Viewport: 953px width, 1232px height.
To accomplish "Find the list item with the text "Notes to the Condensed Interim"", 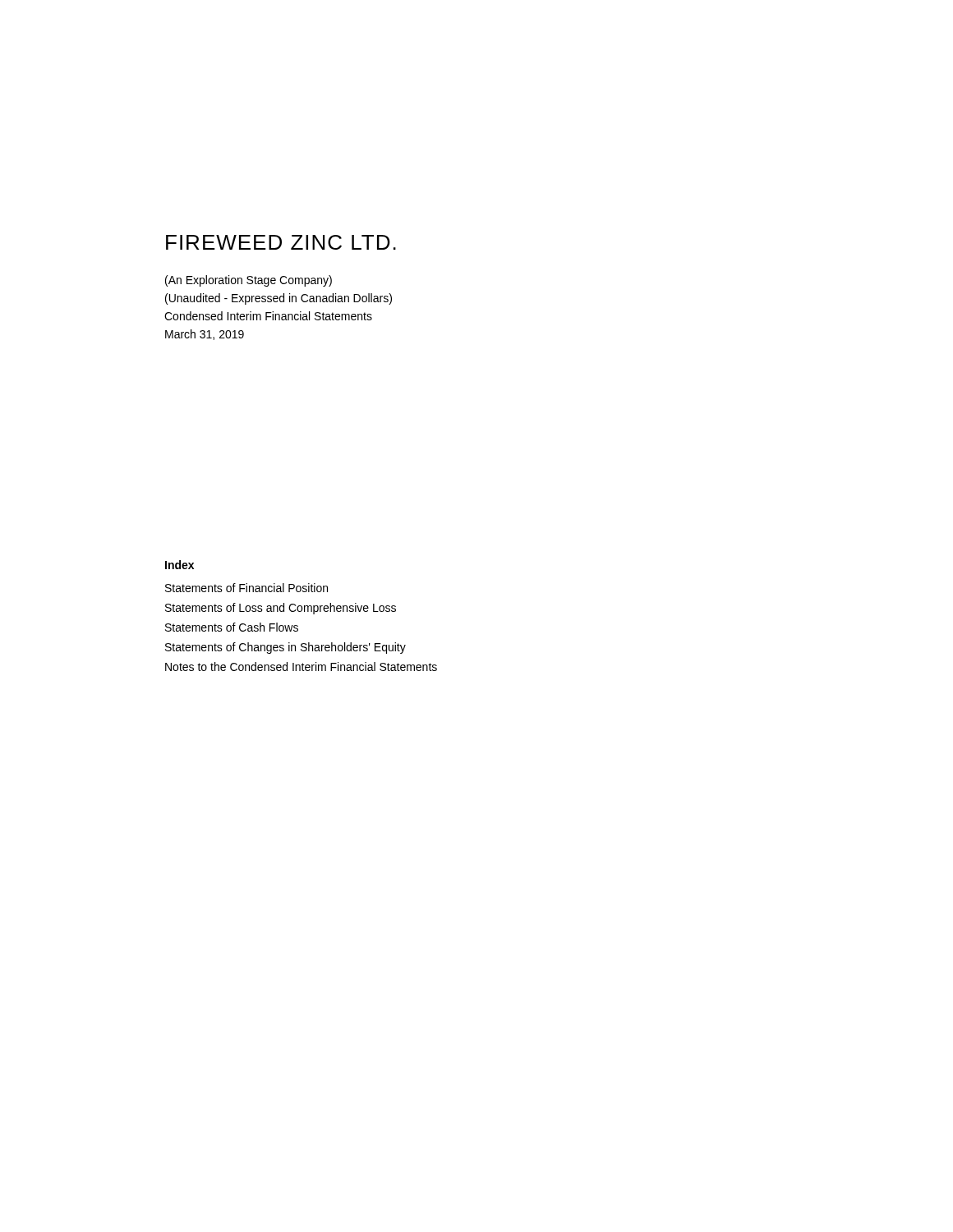I will tap(301, 667).
